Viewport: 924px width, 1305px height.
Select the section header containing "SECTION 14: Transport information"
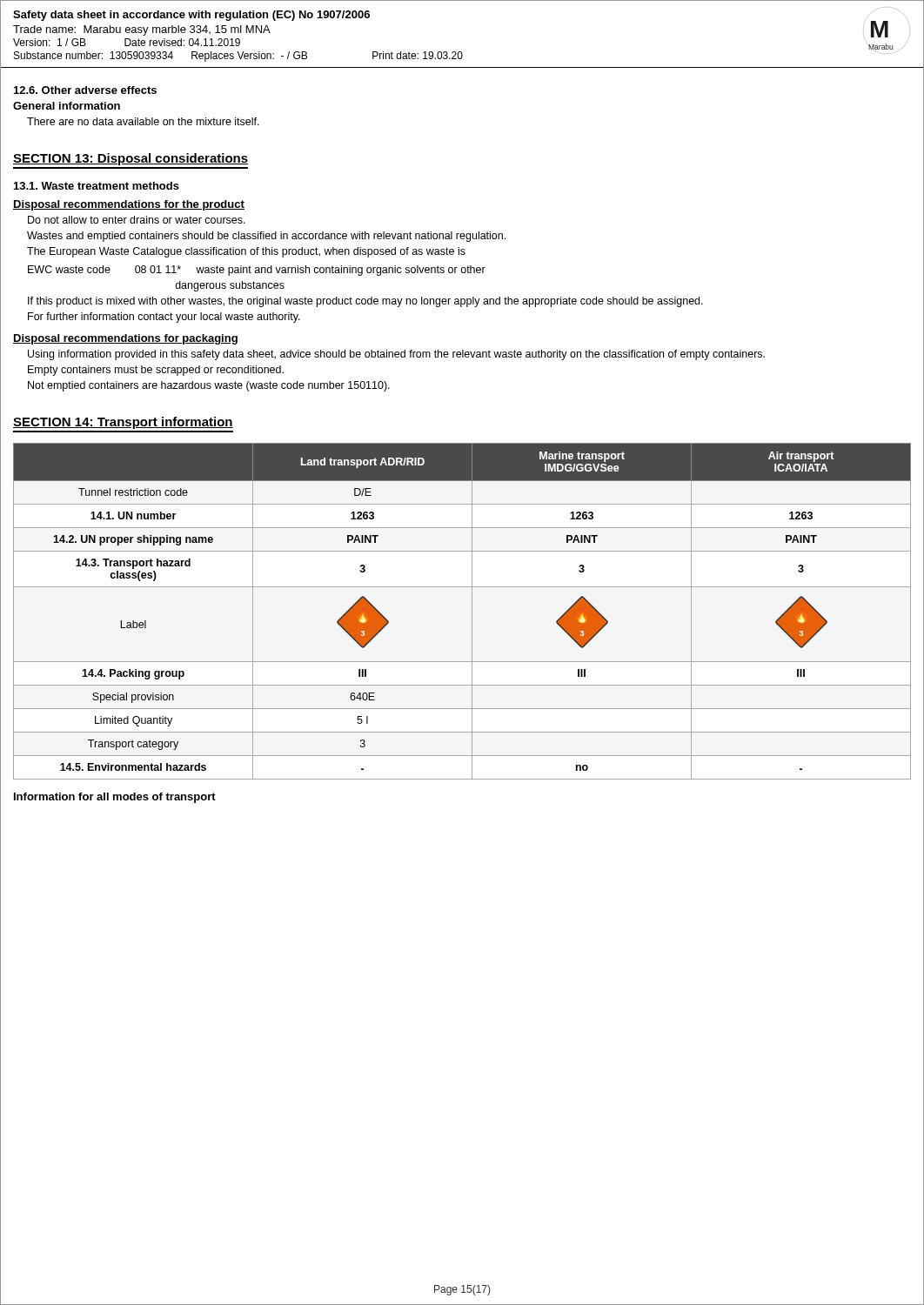coord(123,424)
